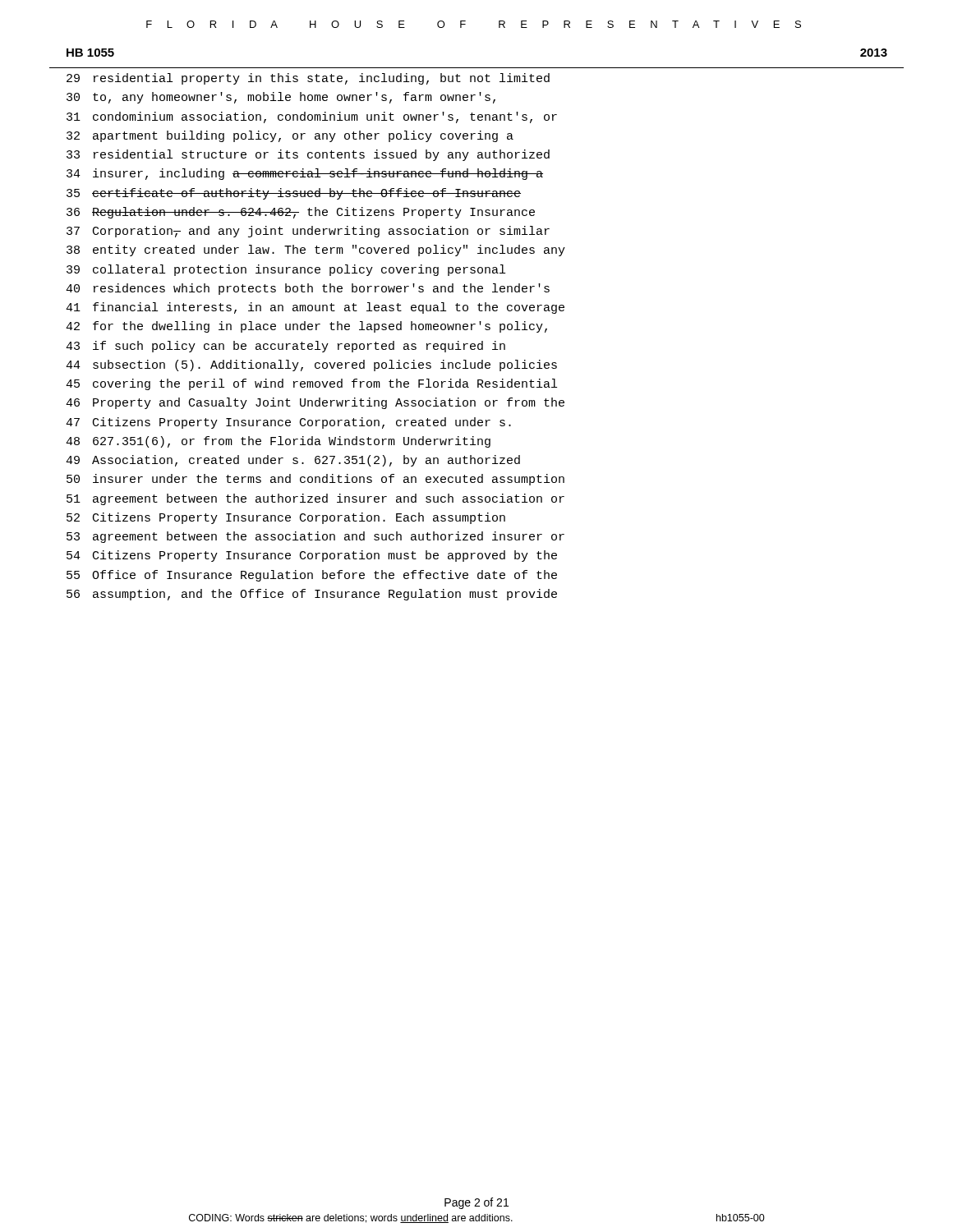The height and width of the screenshot is (1232, 953).
Task: Select the region starting "CODING: Words stricken are deletions;"
Action: (476, 1218)
